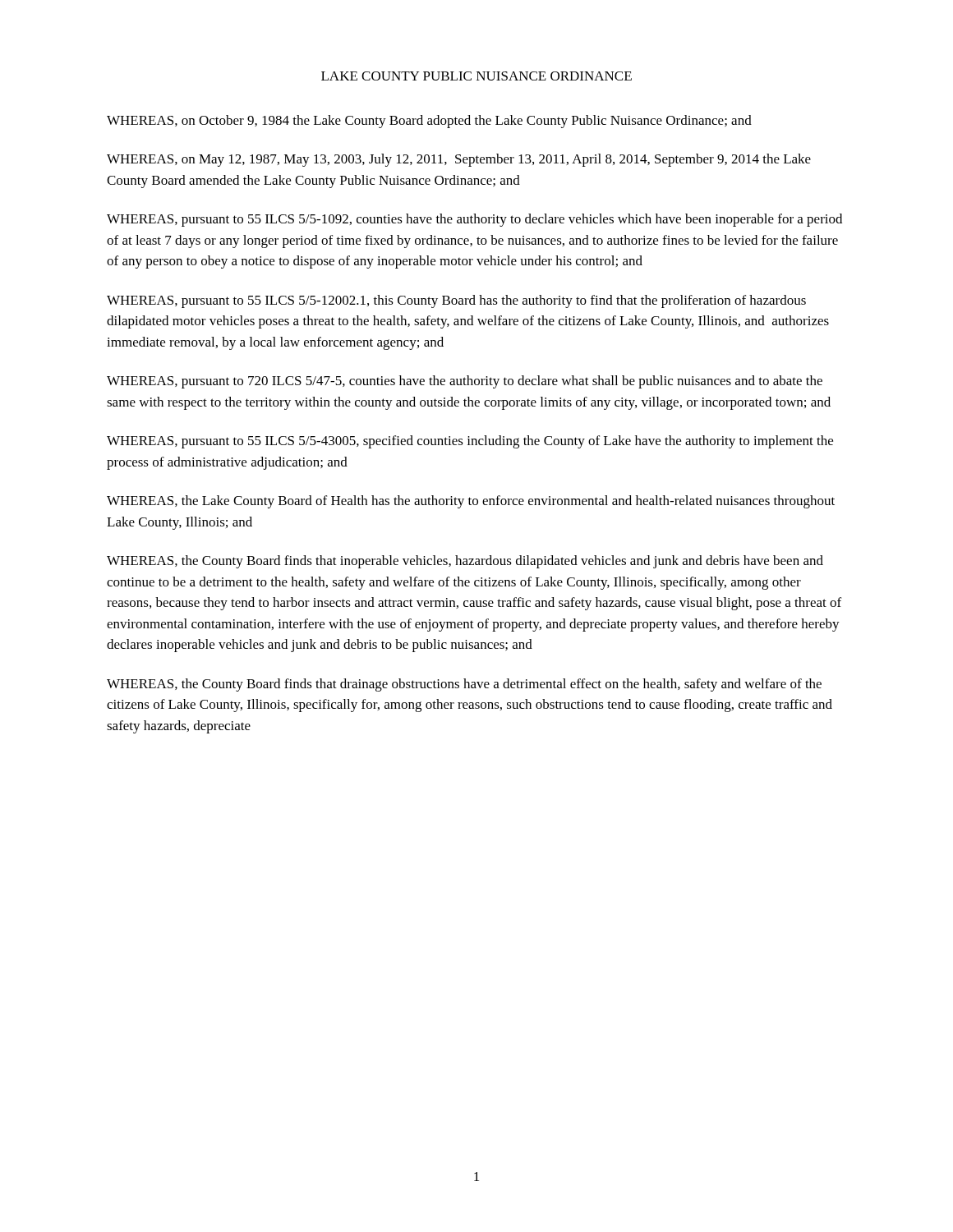Find the text starting "WHEREAS, pursuant to 55 ILCS 5/5-1092, counties"

coord(475,240)
